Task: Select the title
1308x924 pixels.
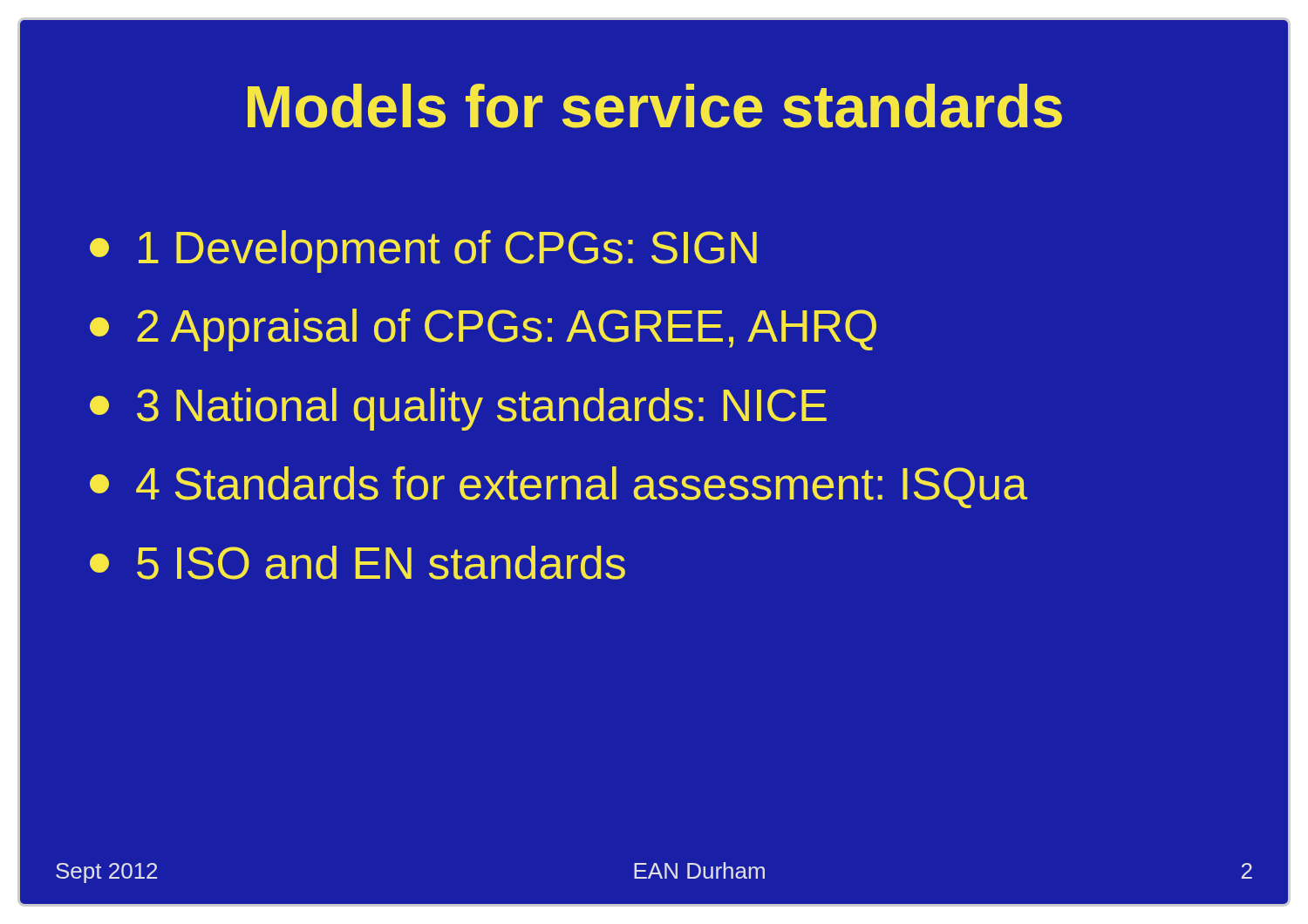Action: click(x=654, y=106)
